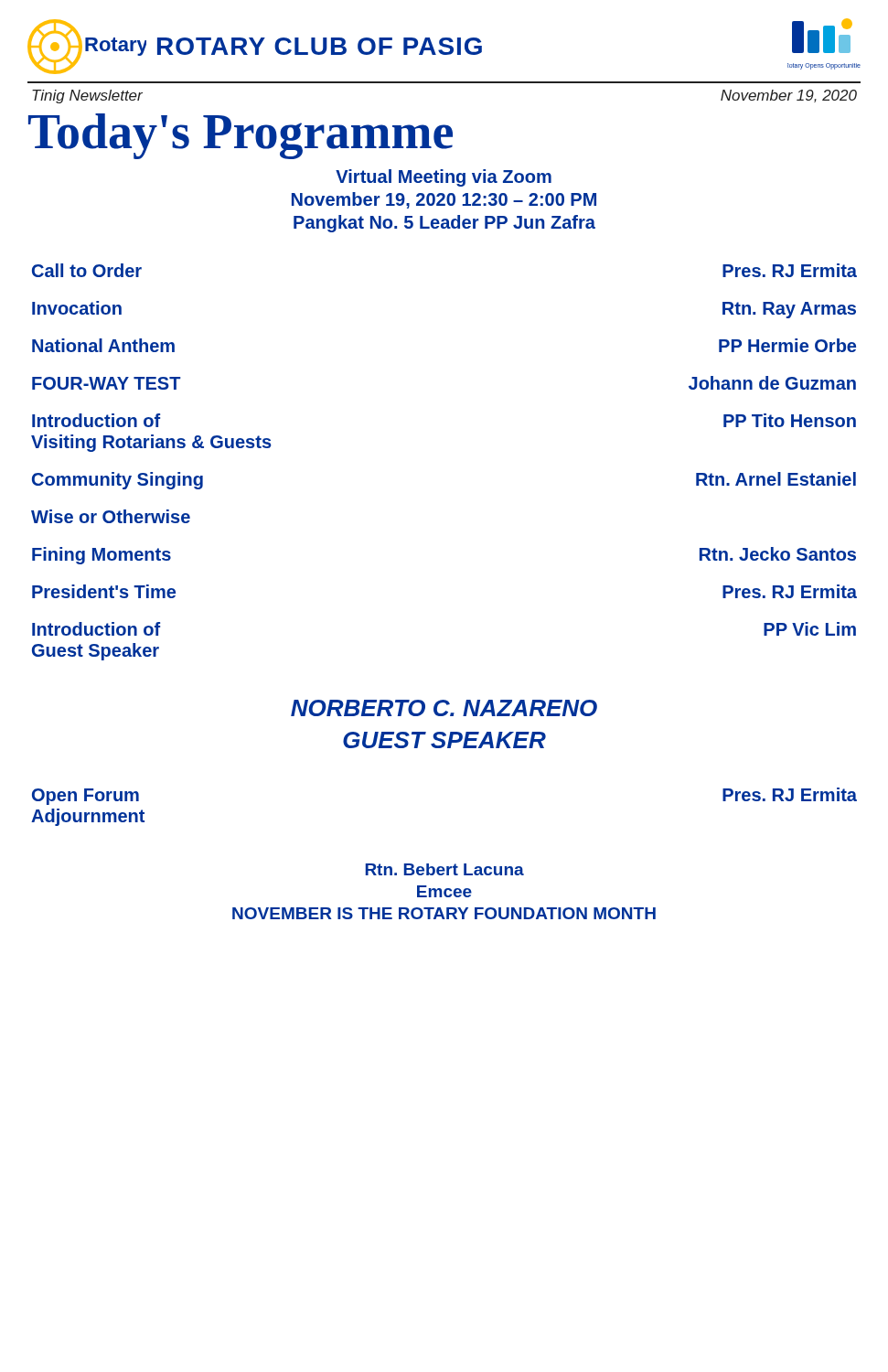Click on the list item containing "FOUR-WAY TEST Johann de"

point(105,383)
